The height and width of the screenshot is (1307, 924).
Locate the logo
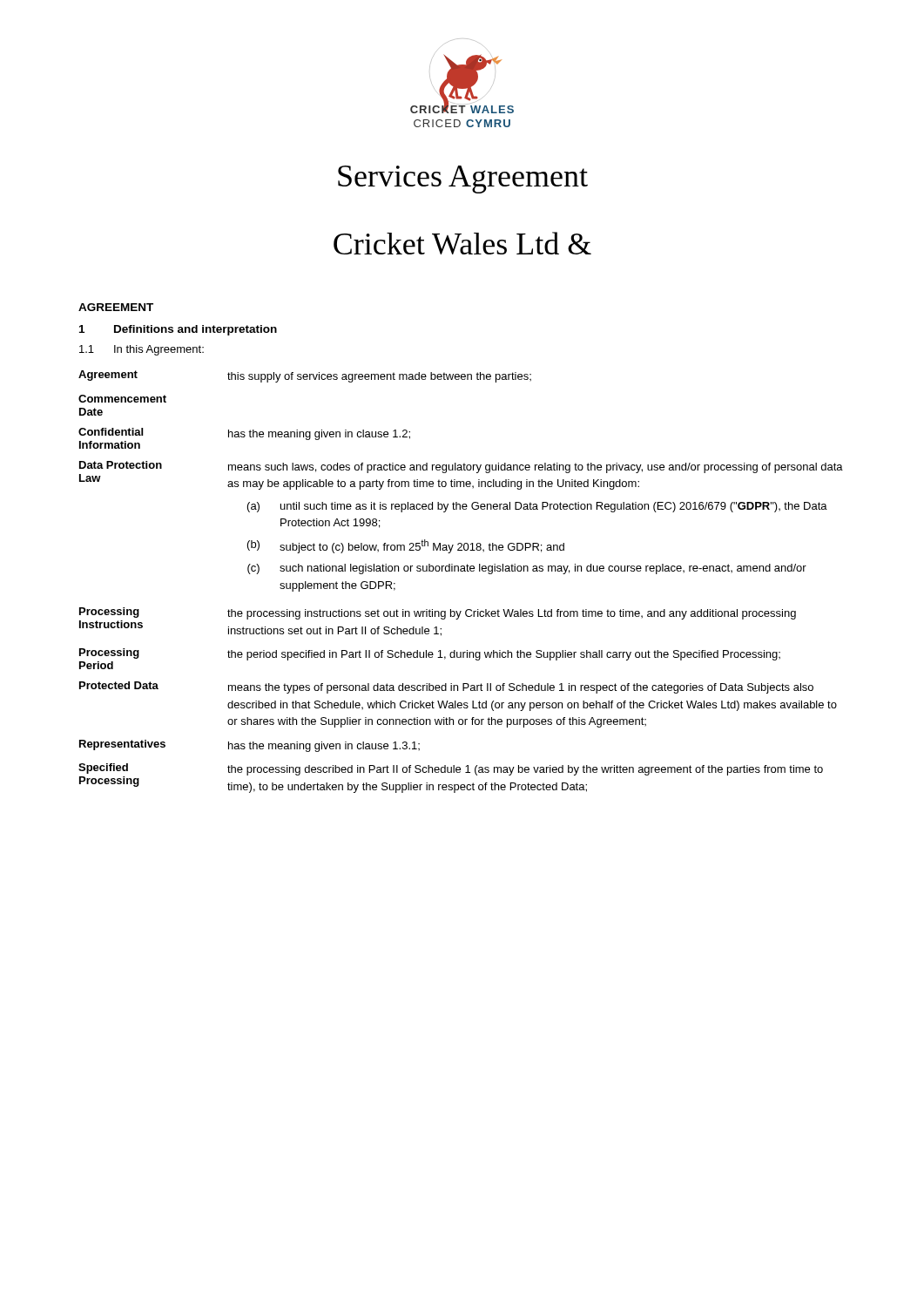462,84
